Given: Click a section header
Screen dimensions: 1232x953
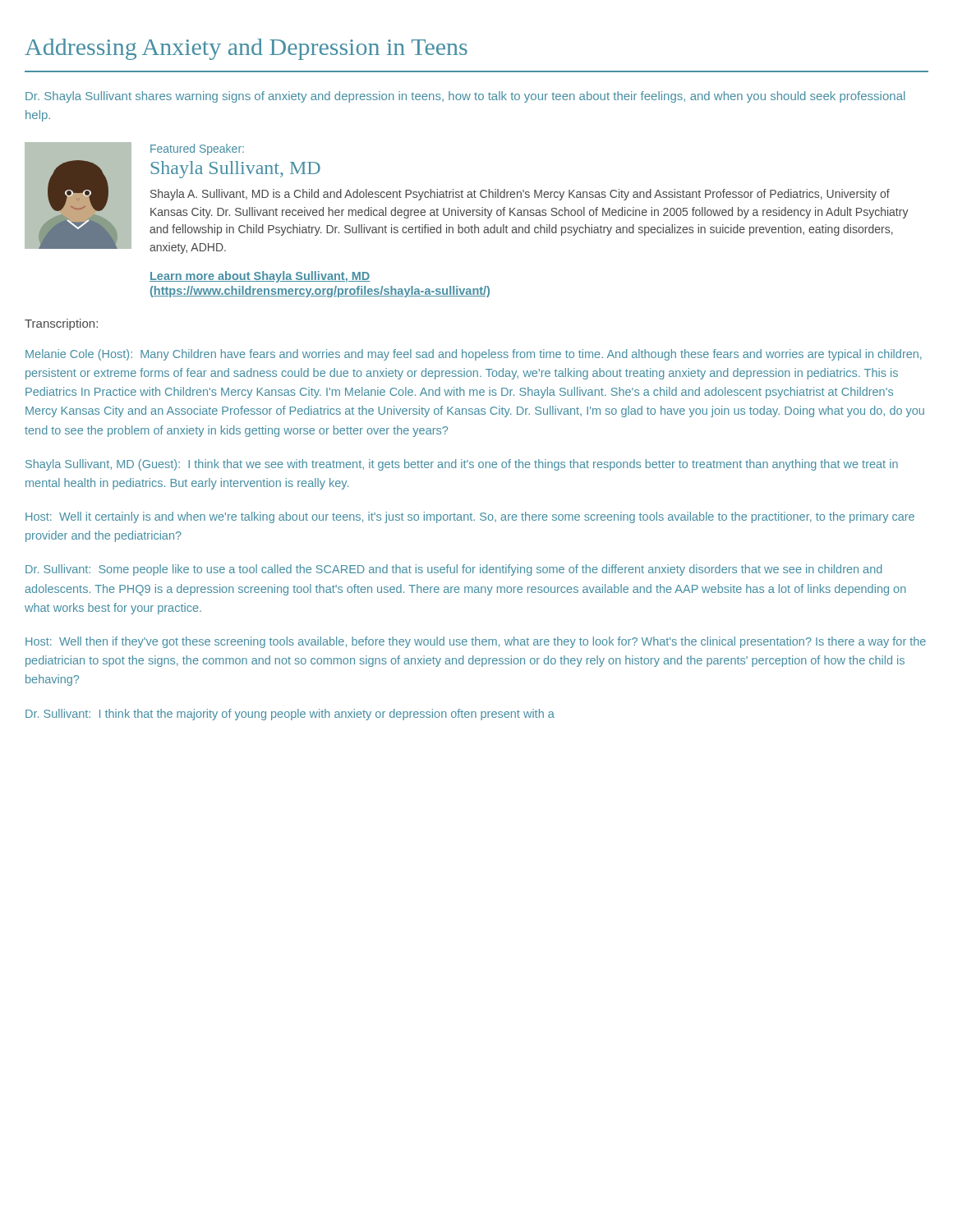Looking at the screenshot, I should point(235,168).
